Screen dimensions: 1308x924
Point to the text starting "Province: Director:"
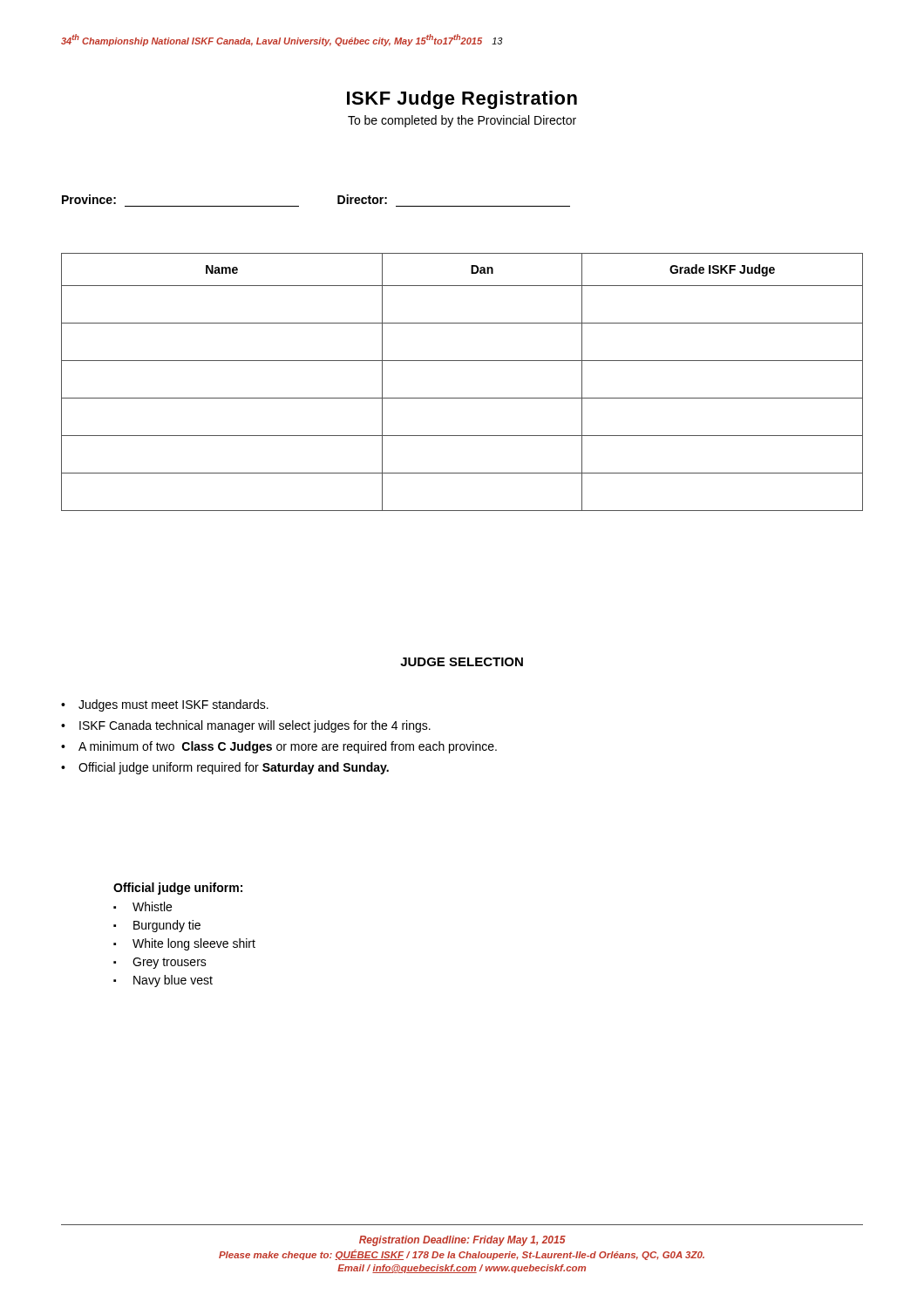tap(333, 199)
